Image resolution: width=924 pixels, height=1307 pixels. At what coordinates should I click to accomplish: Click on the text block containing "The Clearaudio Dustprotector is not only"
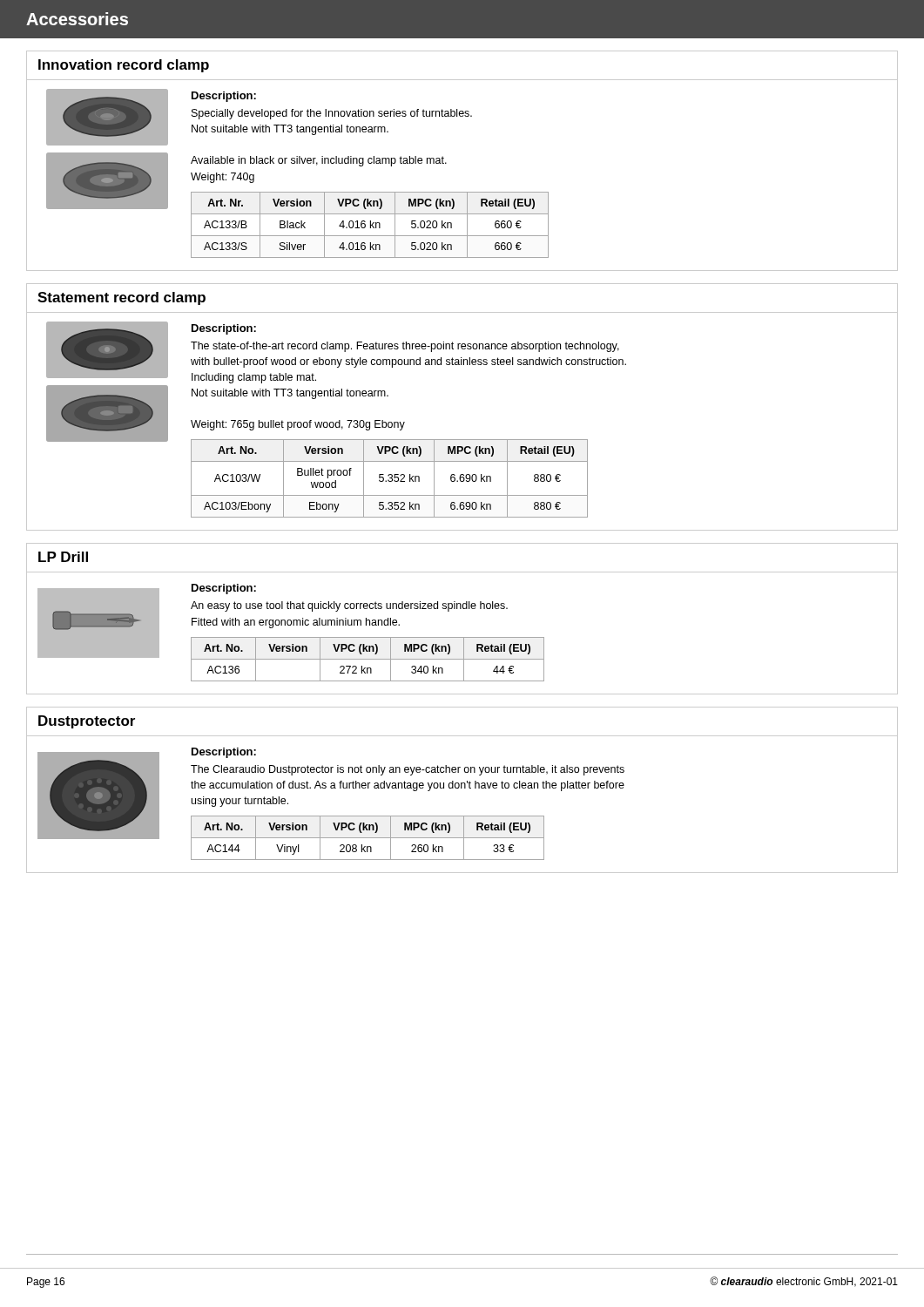click(408, 785)
